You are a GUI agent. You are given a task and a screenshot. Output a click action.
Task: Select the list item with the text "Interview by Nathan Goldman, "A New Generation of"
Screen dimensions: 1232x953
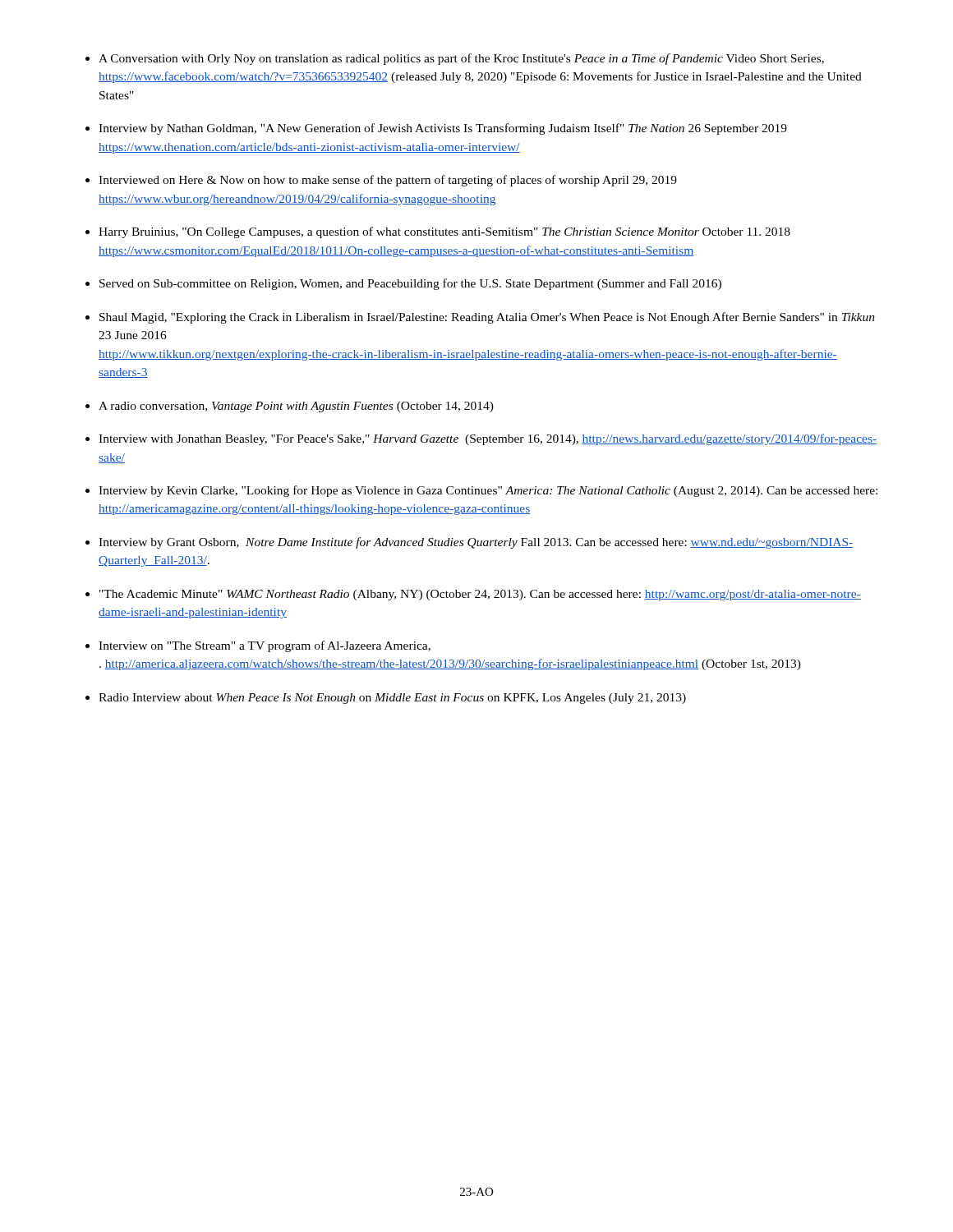(x=443, y=137)
